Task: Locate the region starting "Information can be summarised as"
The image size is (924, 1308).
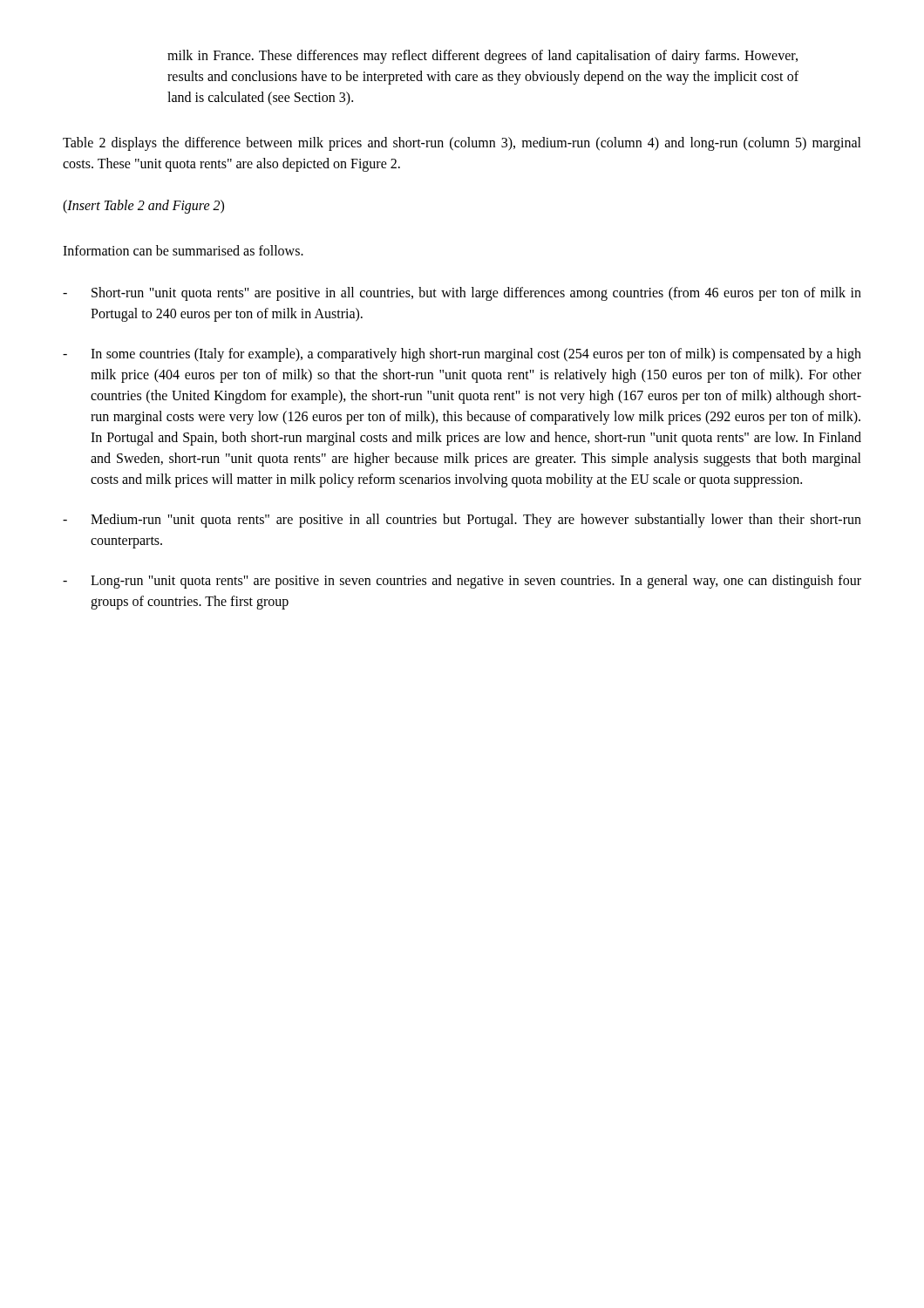Action: click(183, 251)
